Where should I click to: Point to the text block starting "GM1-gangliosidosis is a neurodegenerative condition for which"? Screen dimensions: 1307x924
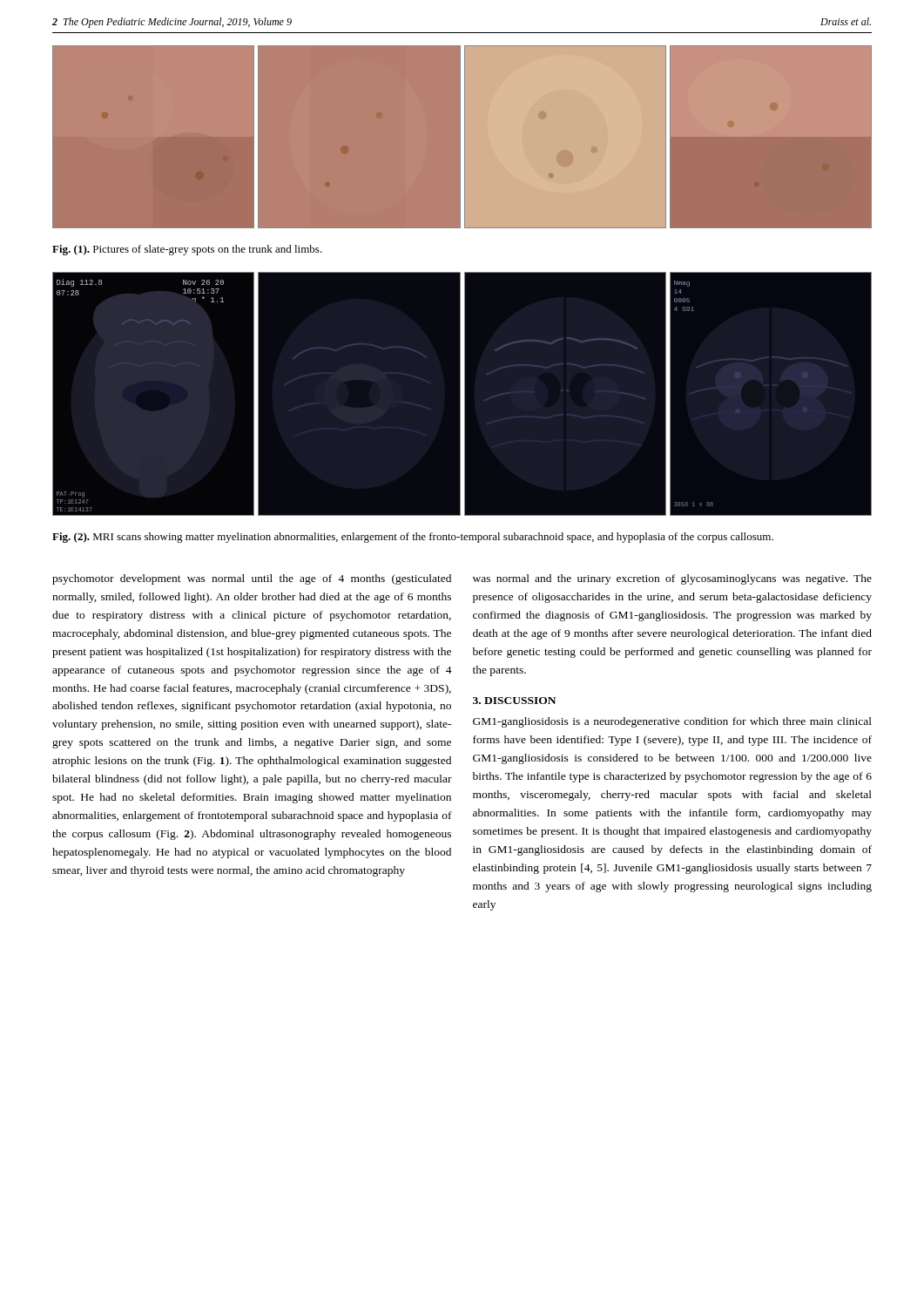pos(672,813)
